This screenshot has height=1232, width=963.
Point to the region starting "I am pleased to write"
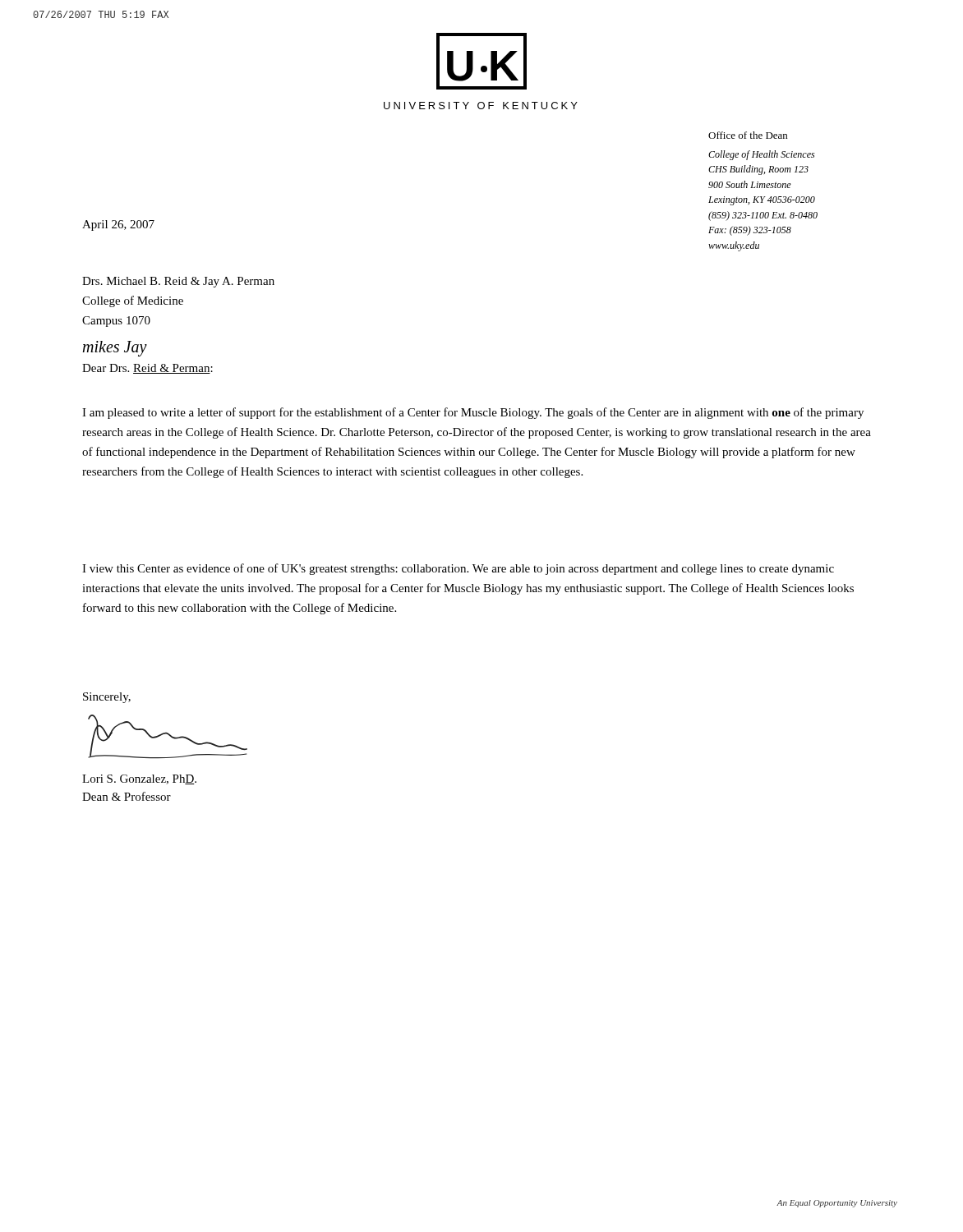[476, 442]
